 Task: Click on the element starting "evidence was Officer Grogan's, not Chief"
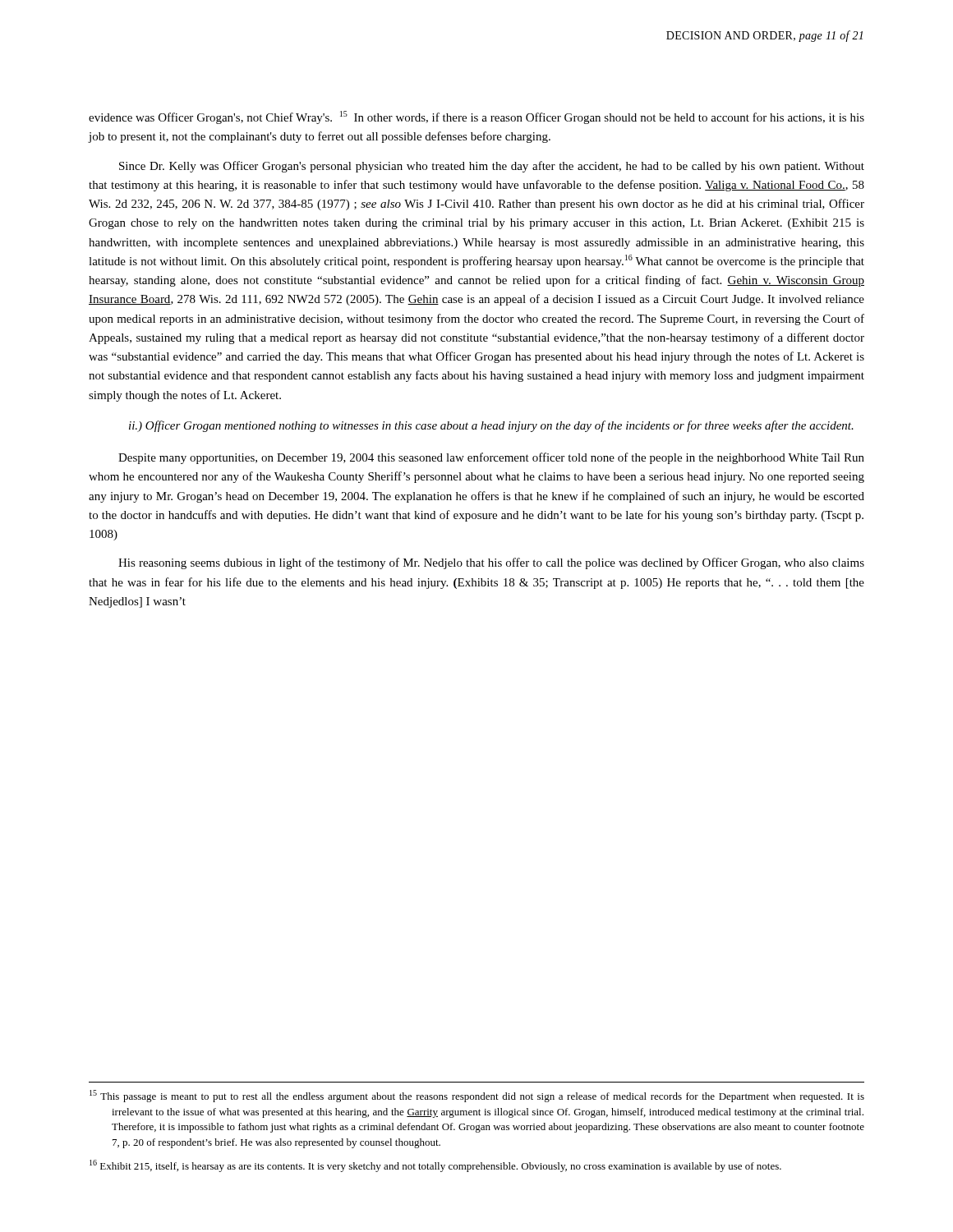476,126
